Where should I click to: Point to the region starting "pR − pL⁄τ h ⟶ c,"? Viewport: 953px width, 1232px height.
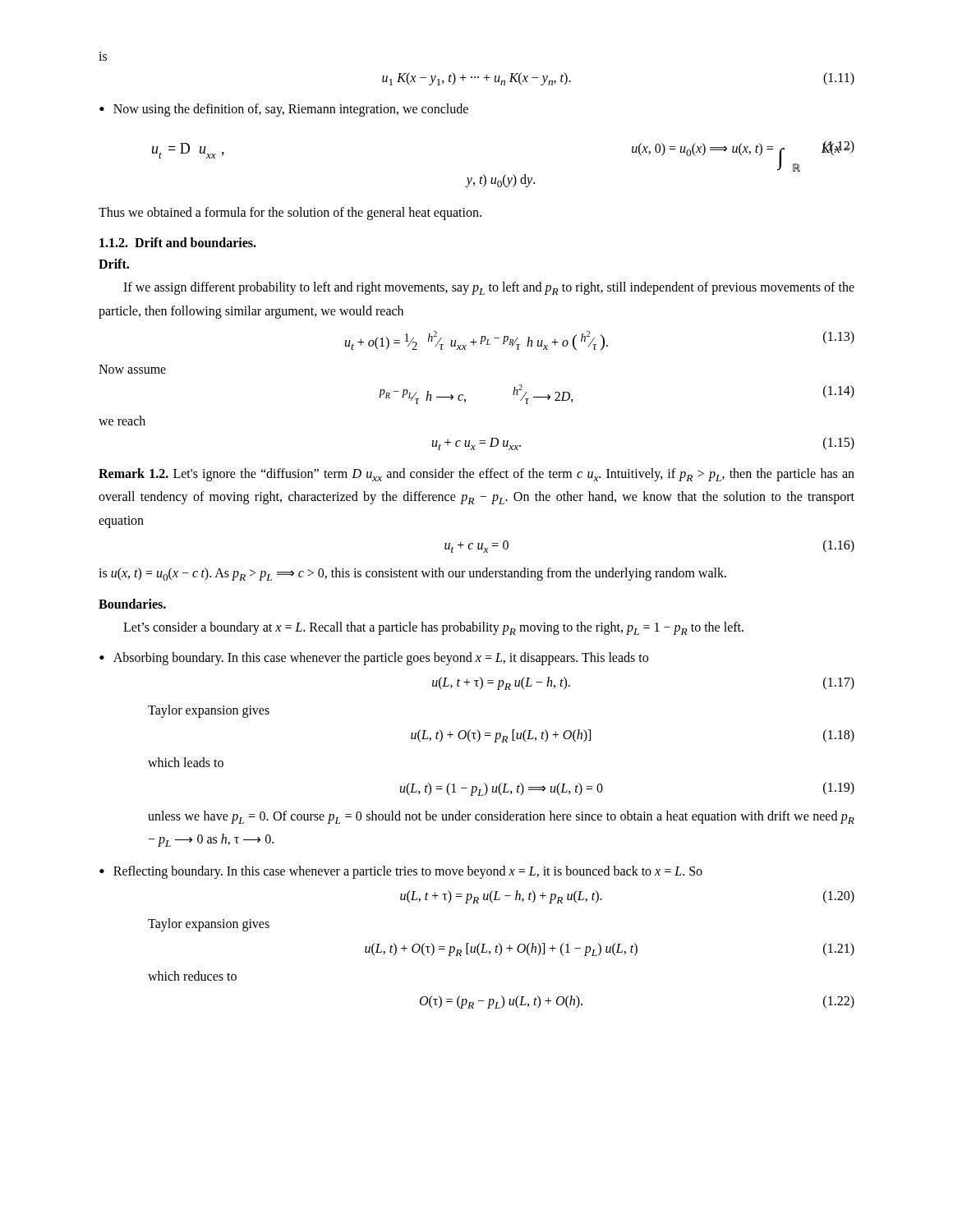coord(428,394)
